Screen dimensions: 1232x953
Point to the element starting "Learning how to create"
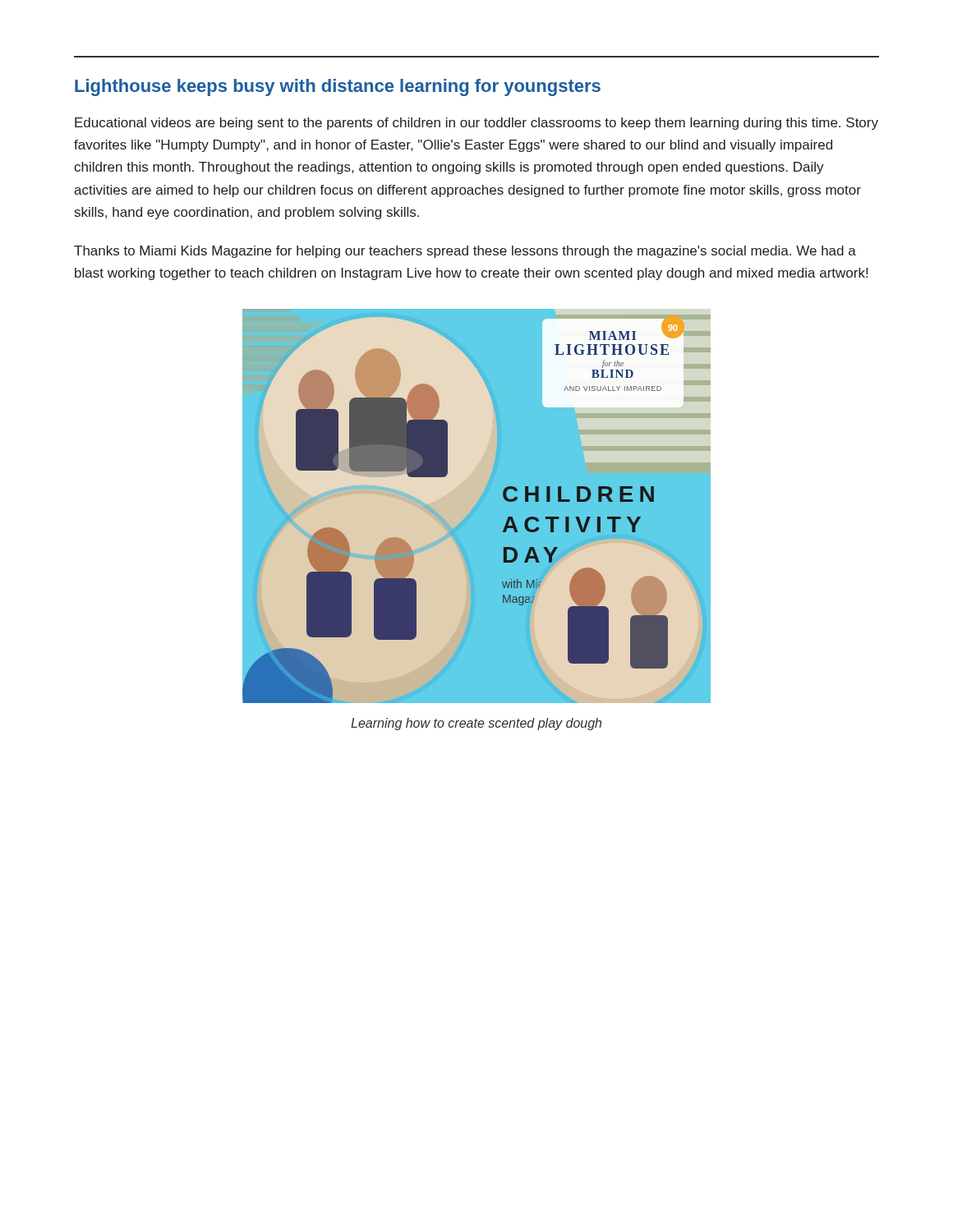pyautogui.click(x=476, y=724)
